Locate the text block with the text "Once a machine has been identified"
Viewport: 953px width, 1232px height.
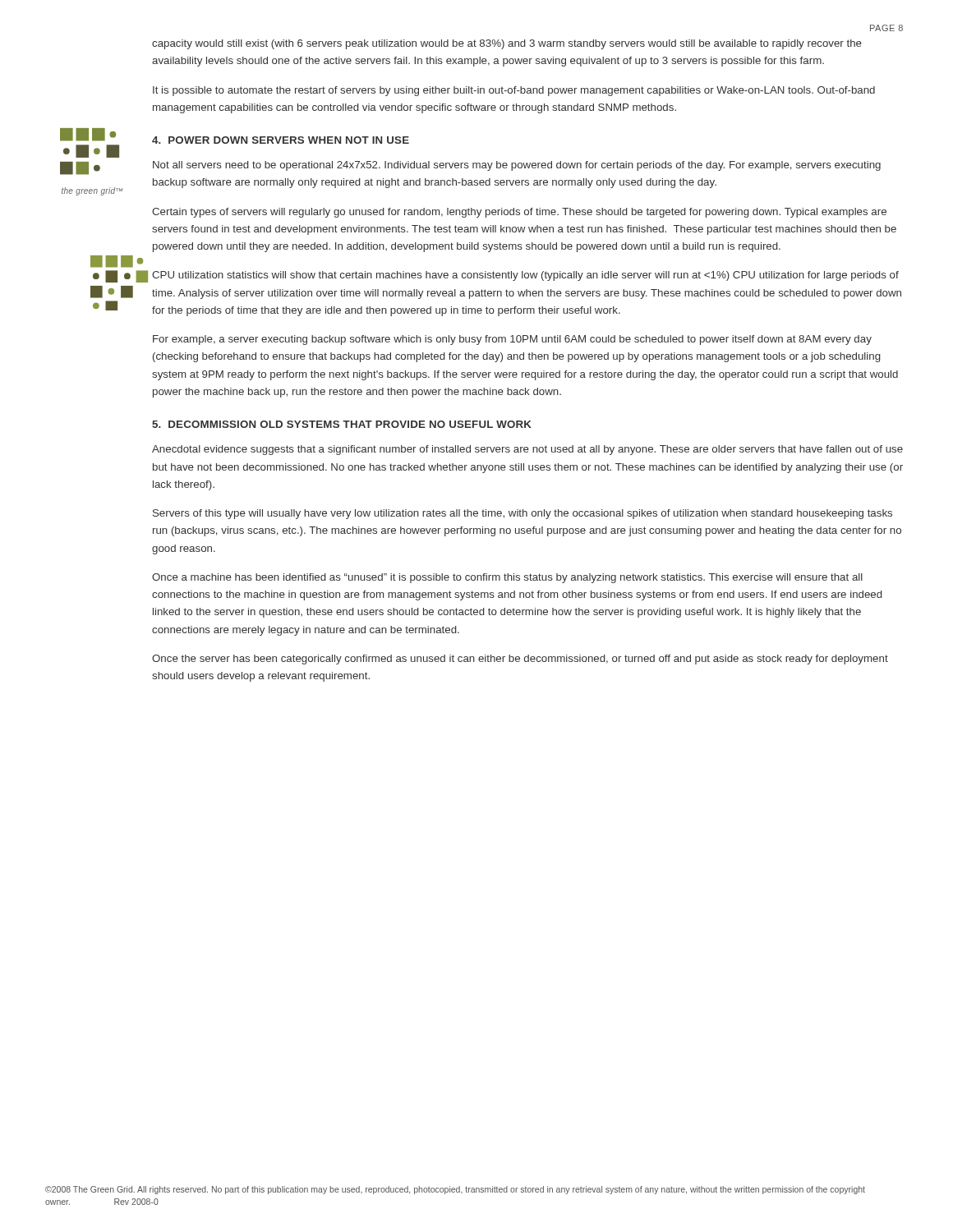click(x=517, y=603)
